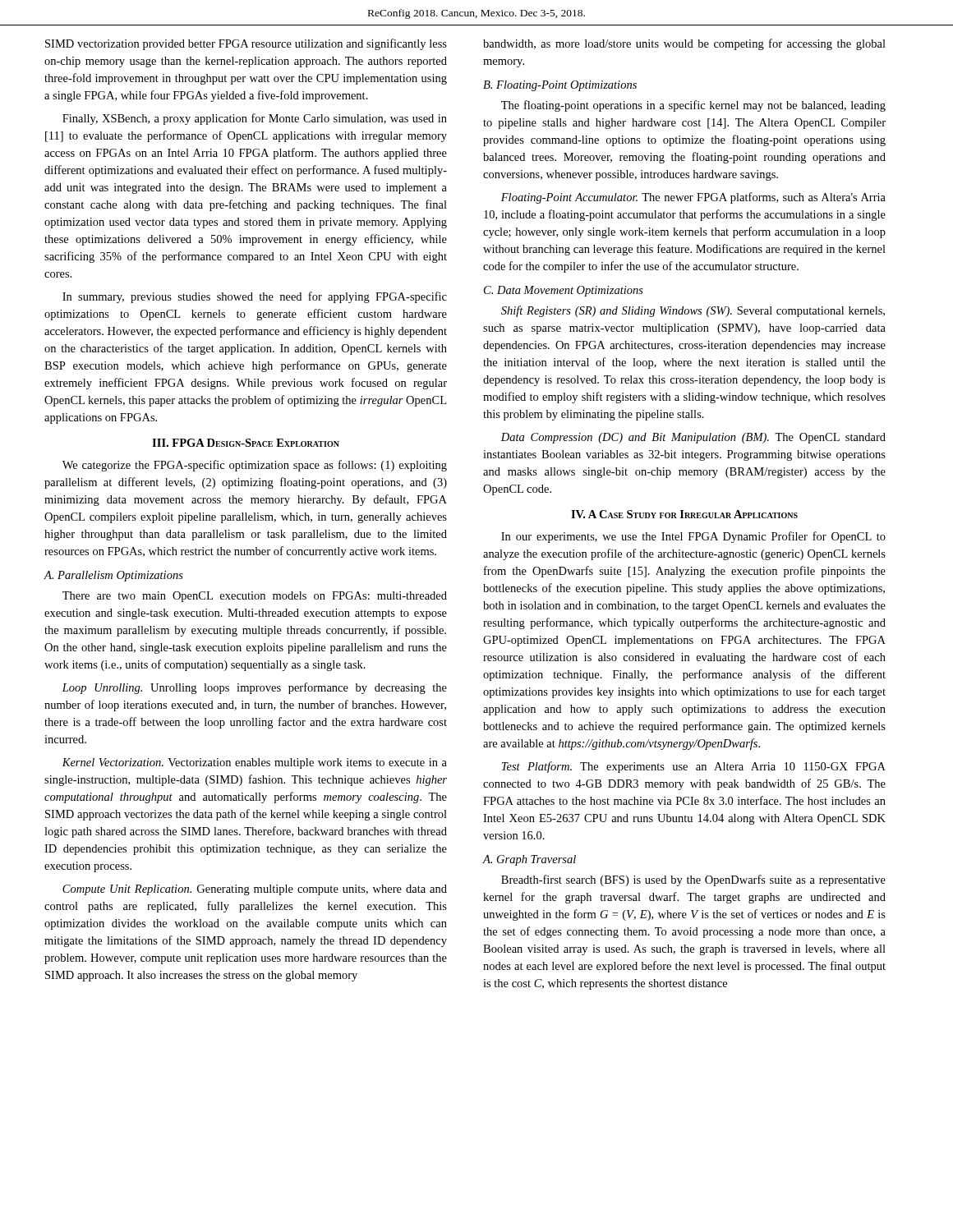Click on the section header that reads "A. Graph Traversal"
The image size is (953, 1232).
[x=530, y=859]
